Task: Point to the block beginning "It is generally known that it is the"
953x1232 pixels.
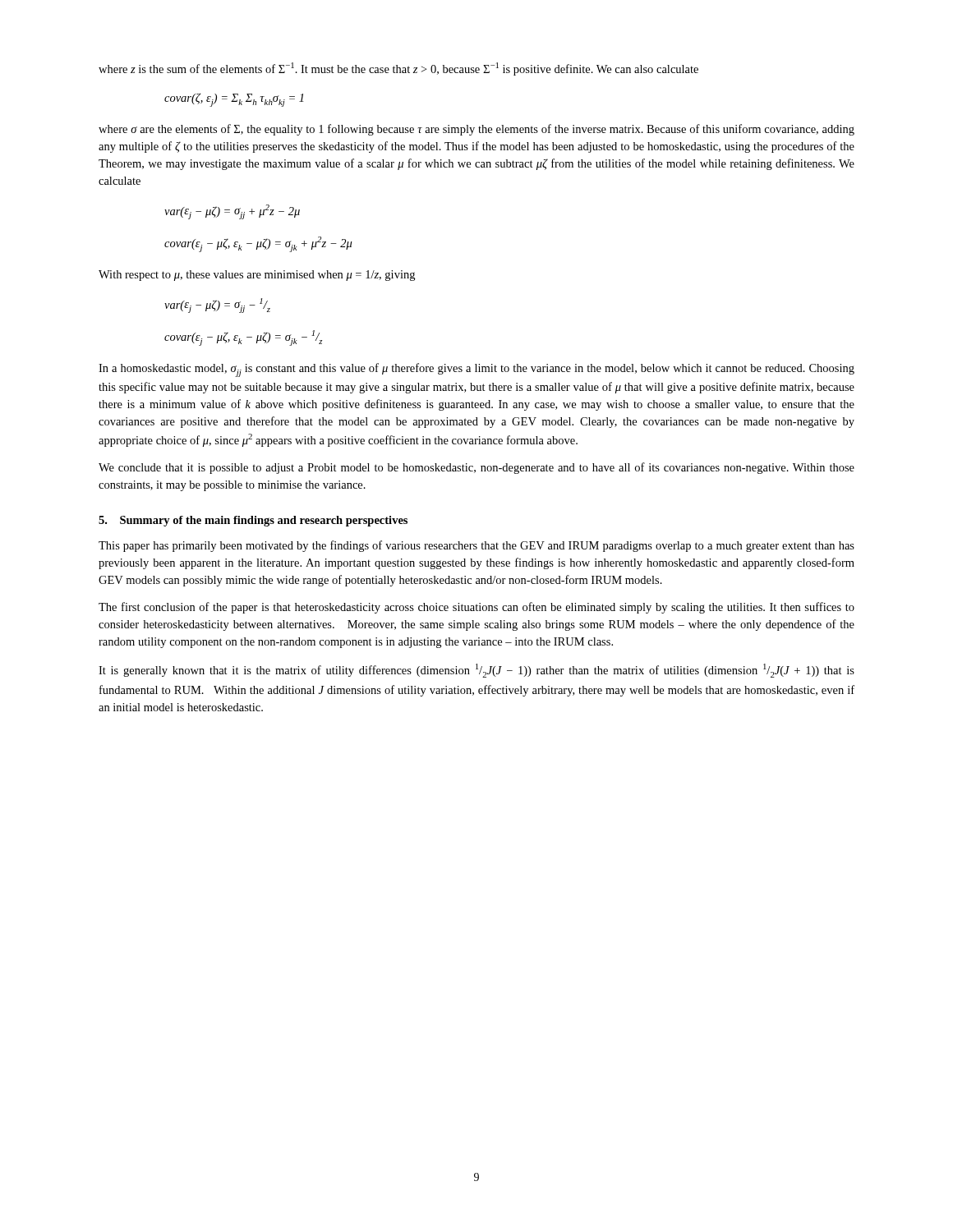Action: (x=476, y=687)
